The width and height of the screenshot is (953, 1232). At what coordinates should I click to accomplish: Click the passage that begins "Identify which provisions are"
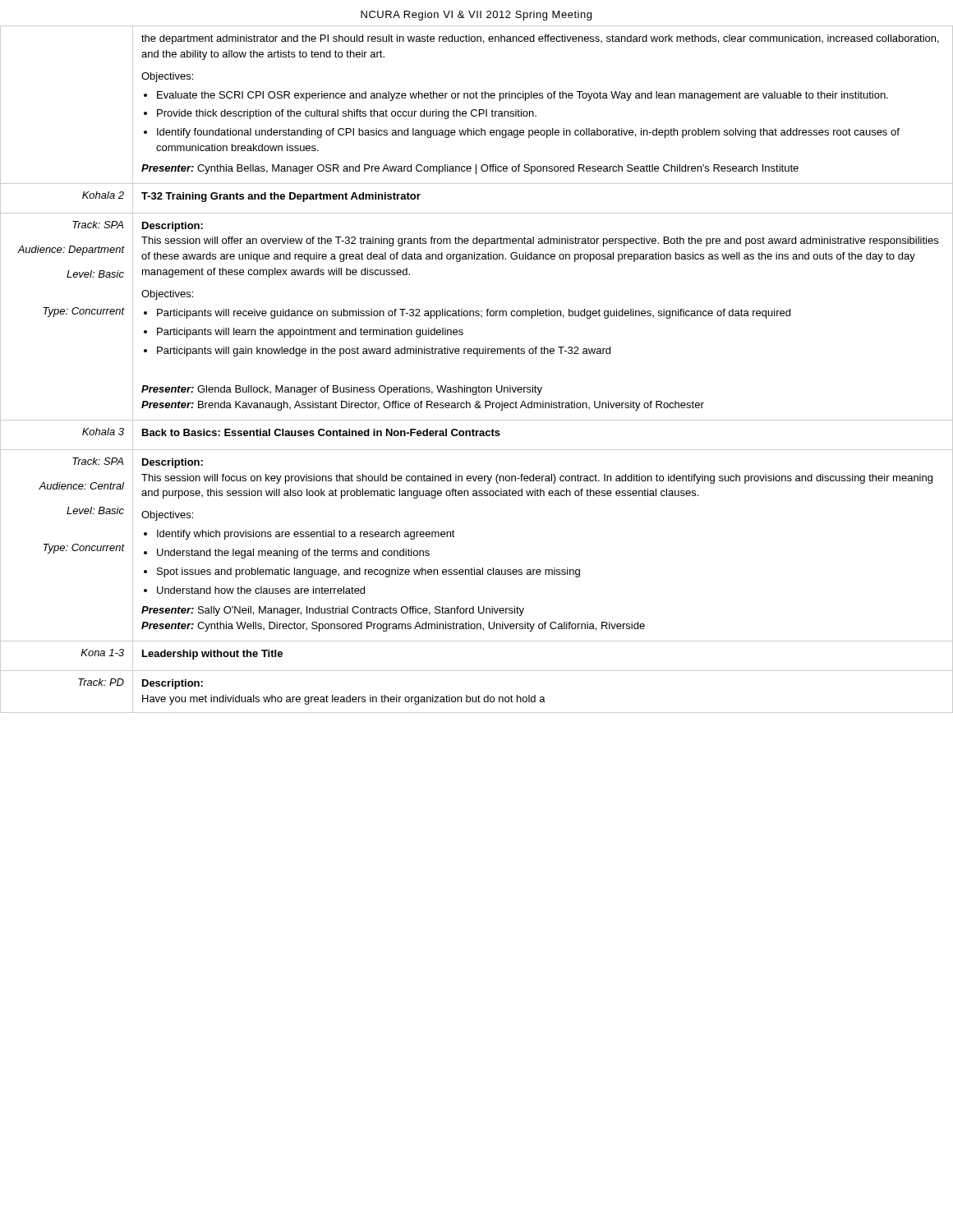(305, 534)
